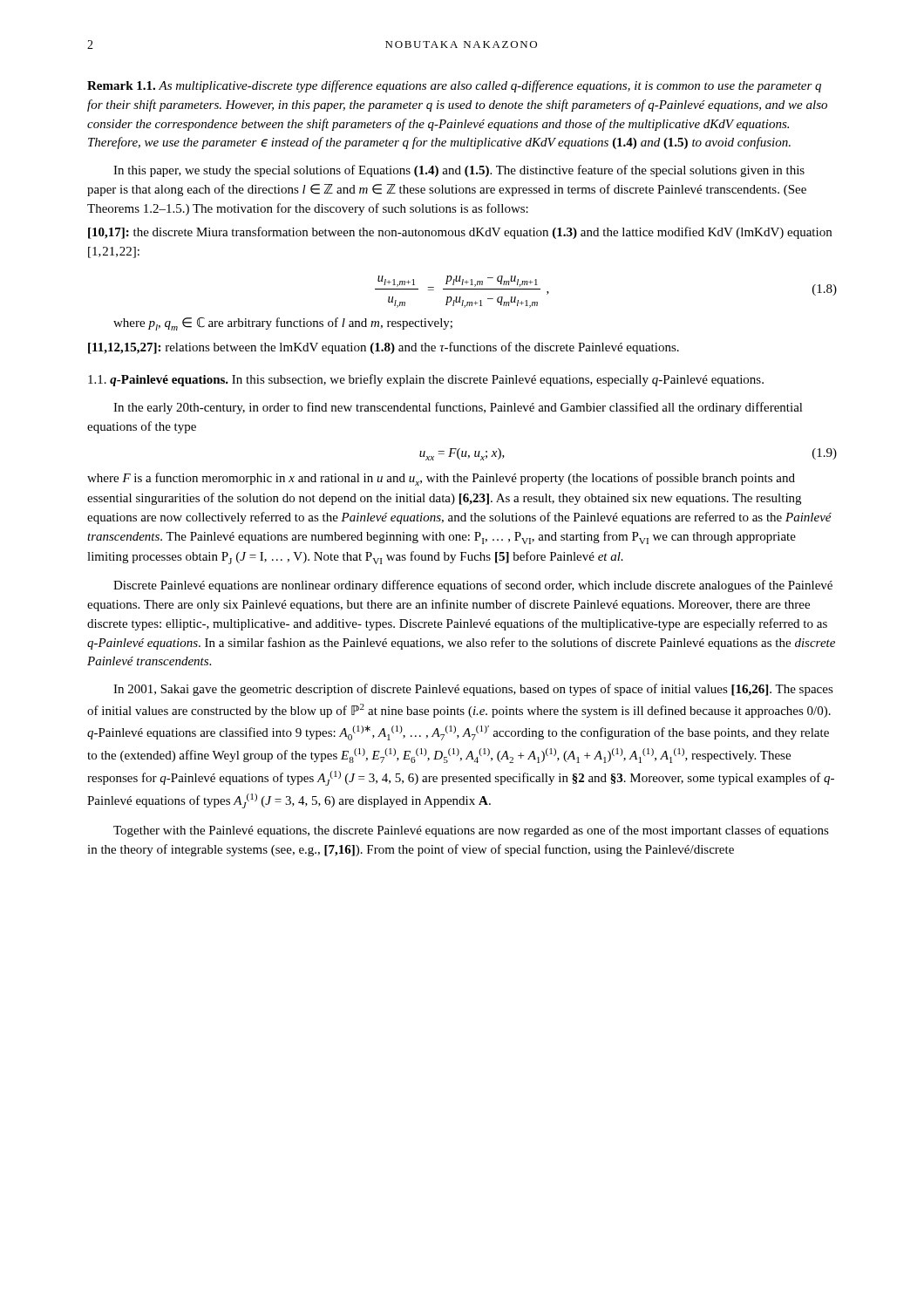Find the block on this page that starts "Discrete Painlevé equations are nonlinear ordinary difference"

point(462,624)
